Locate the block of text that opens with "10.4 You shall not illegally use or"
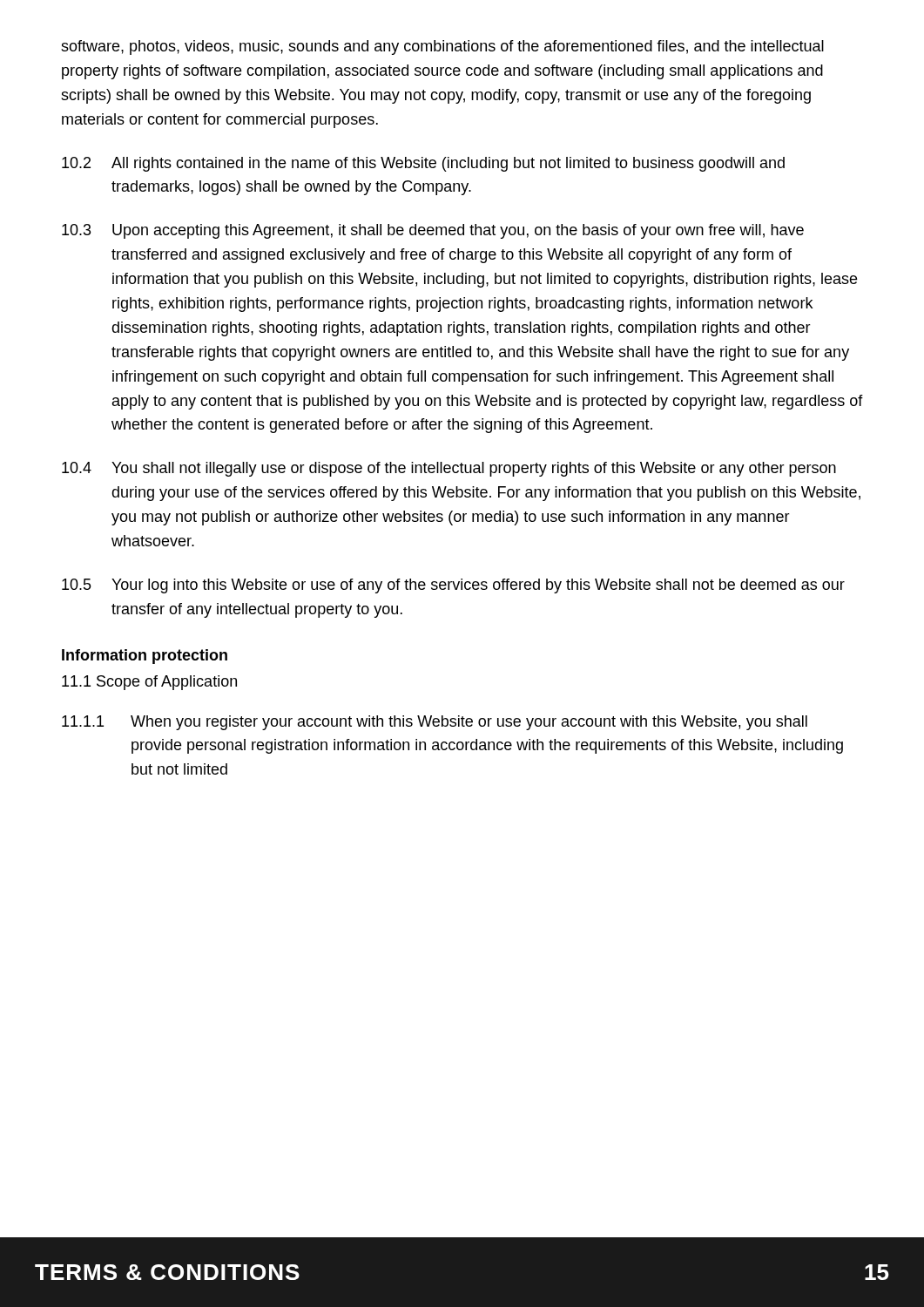924x1307 pixels. coord(462,505)
